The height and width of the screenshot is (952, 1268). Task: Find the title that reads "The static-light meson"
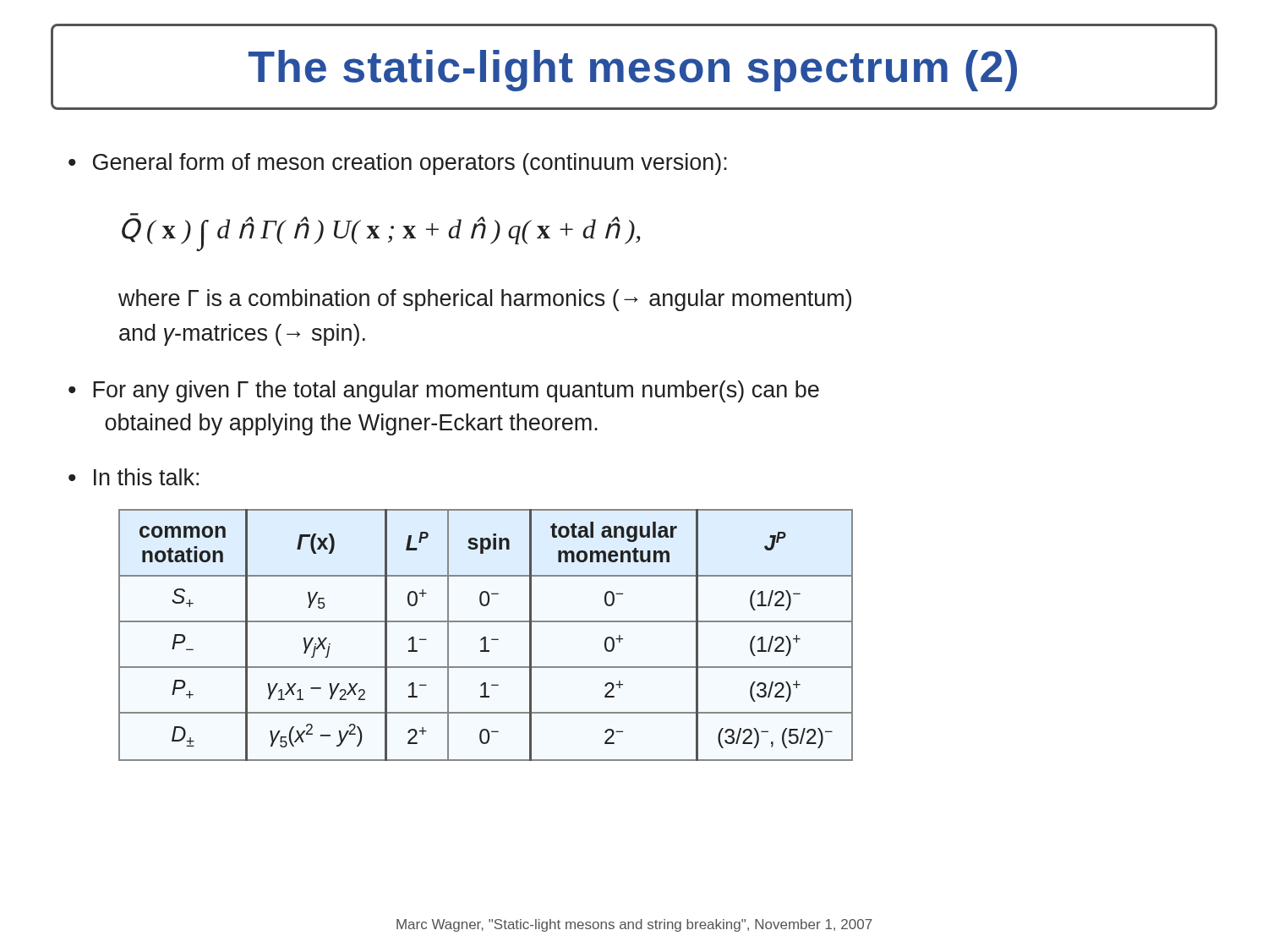point(634,67)
